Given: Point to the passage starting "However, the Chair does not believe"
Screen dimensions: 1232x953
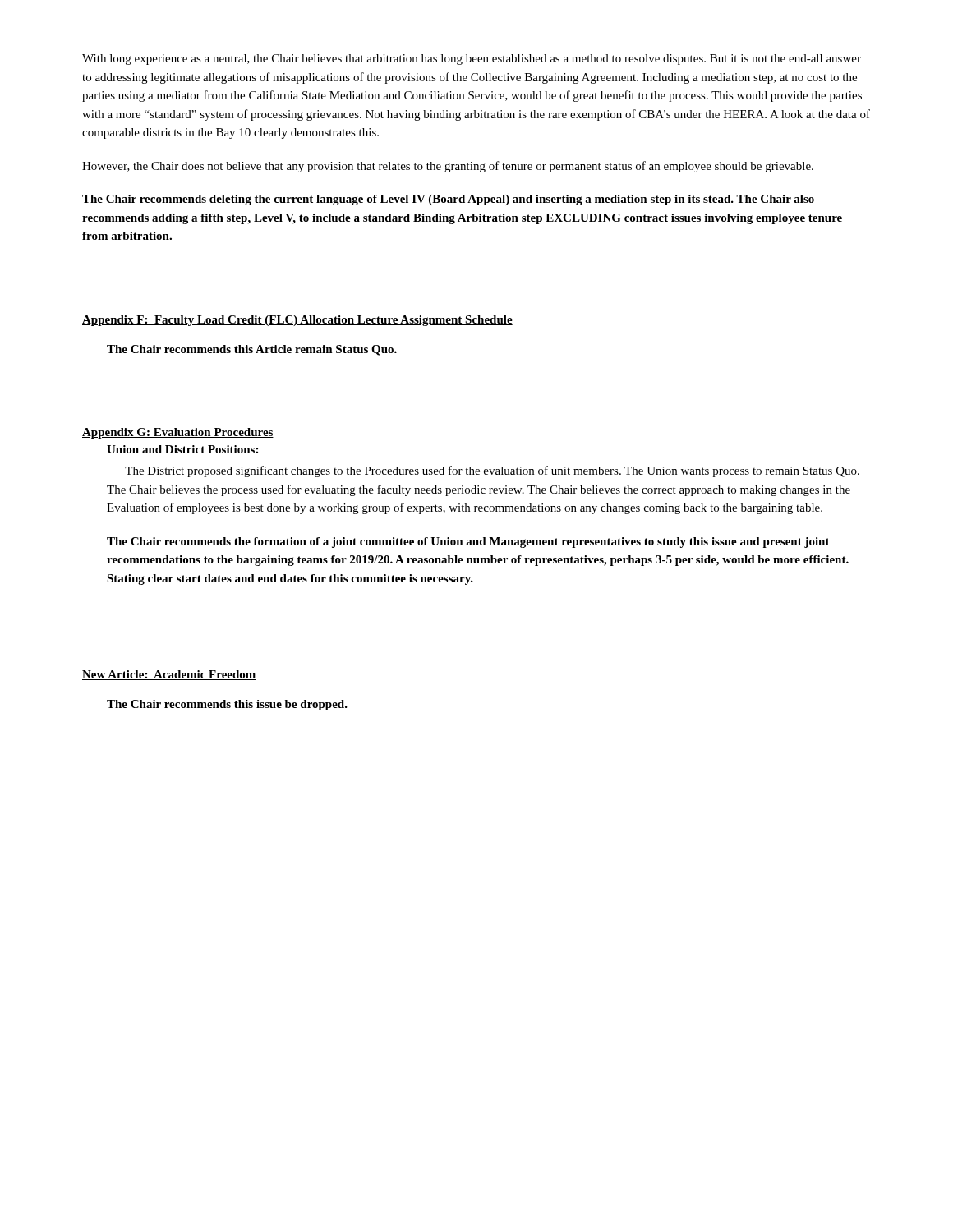Looking at the screenshot, I should pyautogui.click(x=448, y=166).
